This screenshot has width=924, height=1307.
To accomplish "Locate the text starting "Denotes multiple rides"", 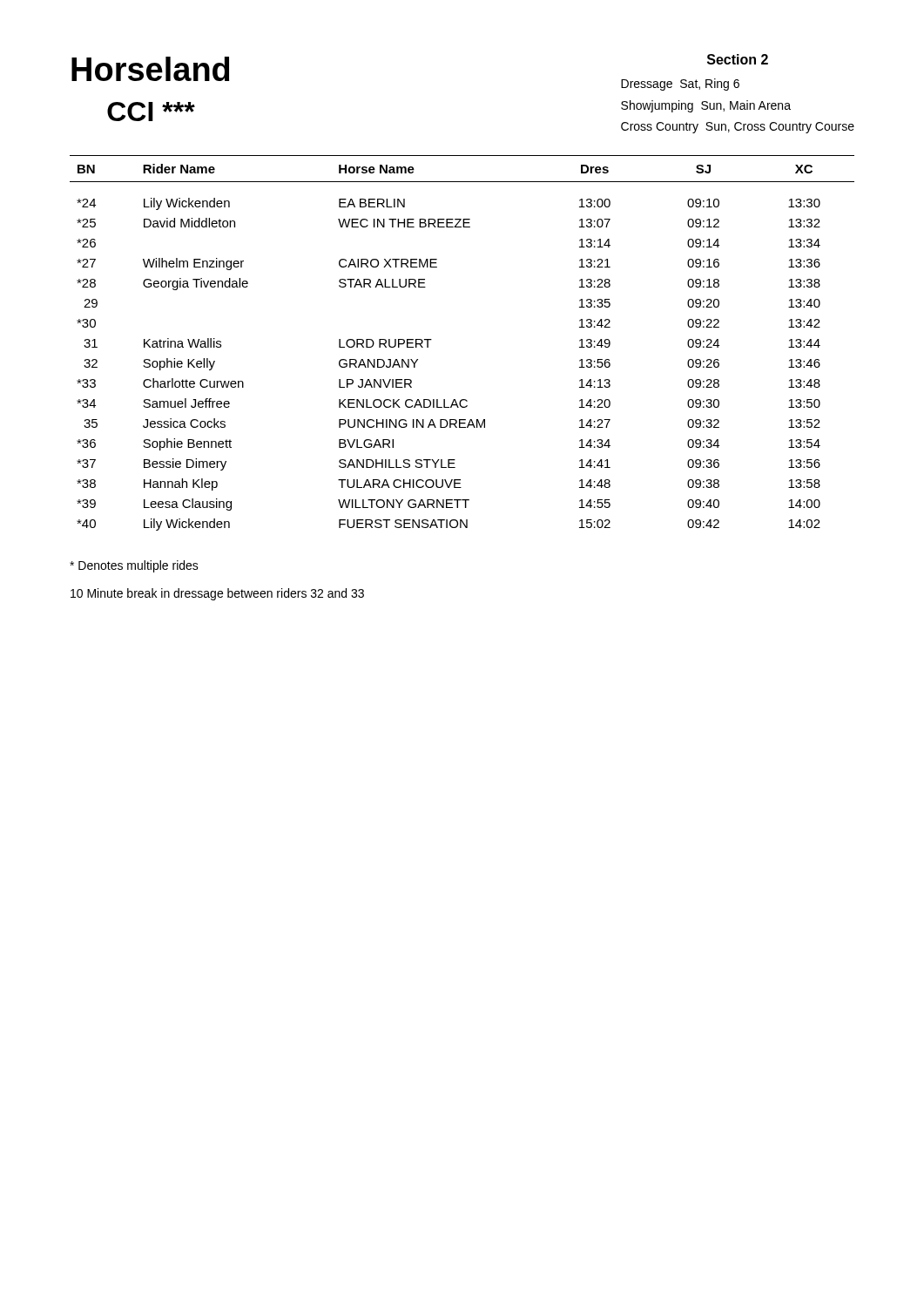I will (x=134, y=565).
